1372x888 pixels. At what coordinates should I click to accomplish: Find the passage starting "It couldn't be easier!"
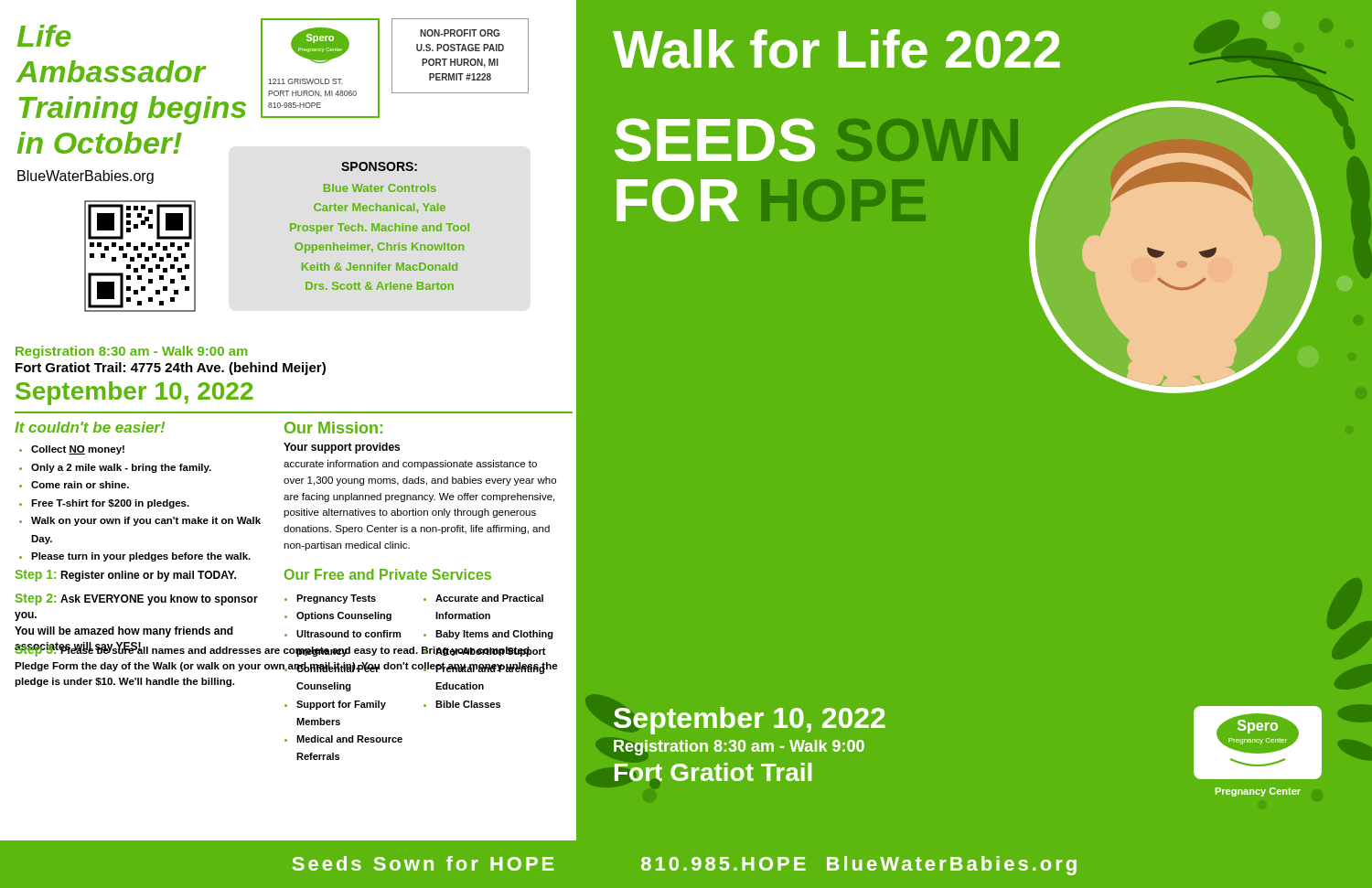[90, 428]
